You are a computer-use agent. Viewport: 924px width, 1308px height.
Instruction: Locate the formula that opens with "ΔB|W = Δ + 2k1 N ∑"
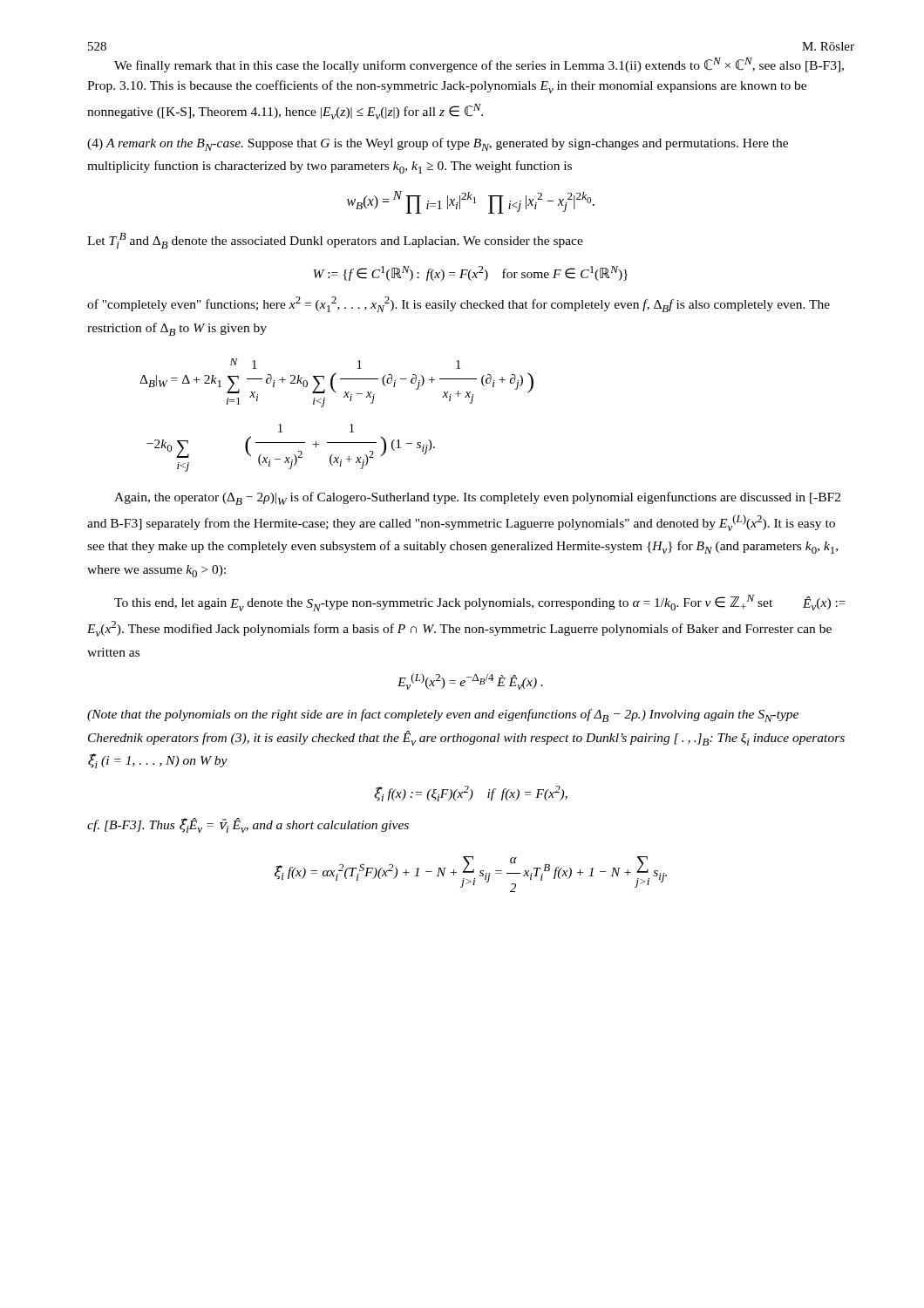[x=234, y=363]
